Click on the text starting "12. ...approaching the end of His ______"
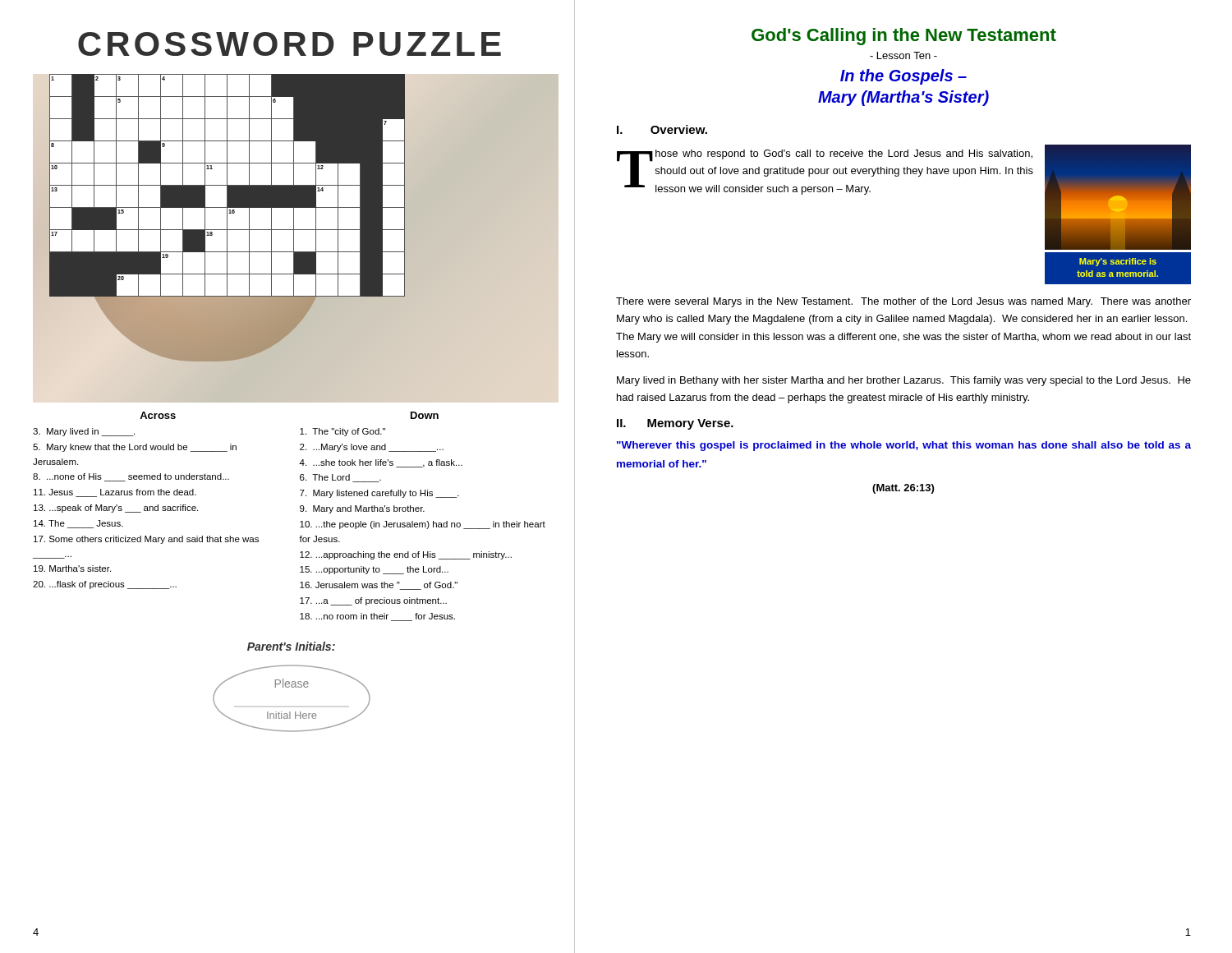The width and height of the screenshot is (1232, 953). point(406,554)
